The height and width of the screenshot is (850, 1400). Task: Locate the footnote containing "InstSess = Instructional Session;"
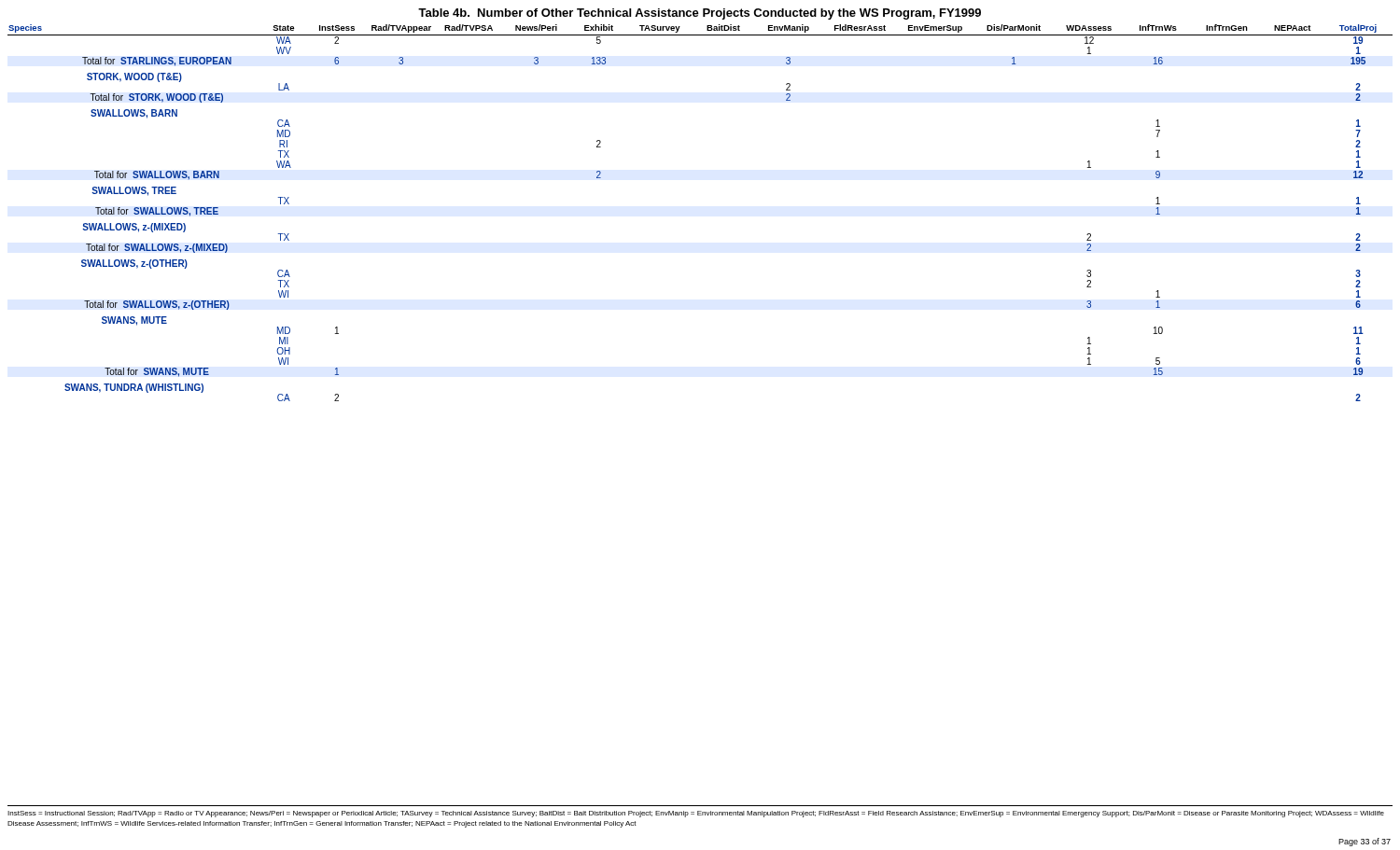click(696, 819)
